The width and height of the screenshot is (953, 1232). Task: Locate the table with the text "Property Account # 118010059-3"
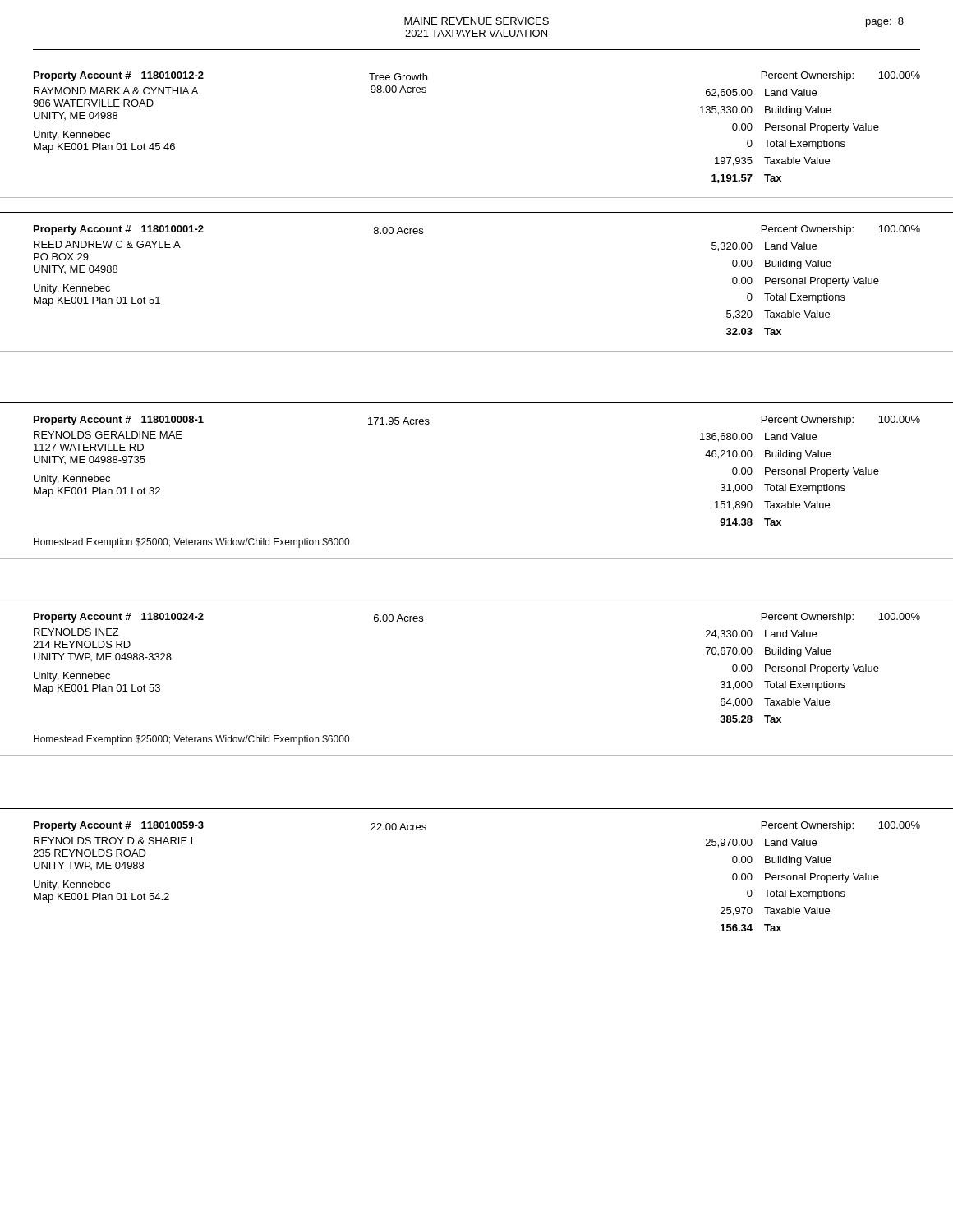tap(476, 877)
